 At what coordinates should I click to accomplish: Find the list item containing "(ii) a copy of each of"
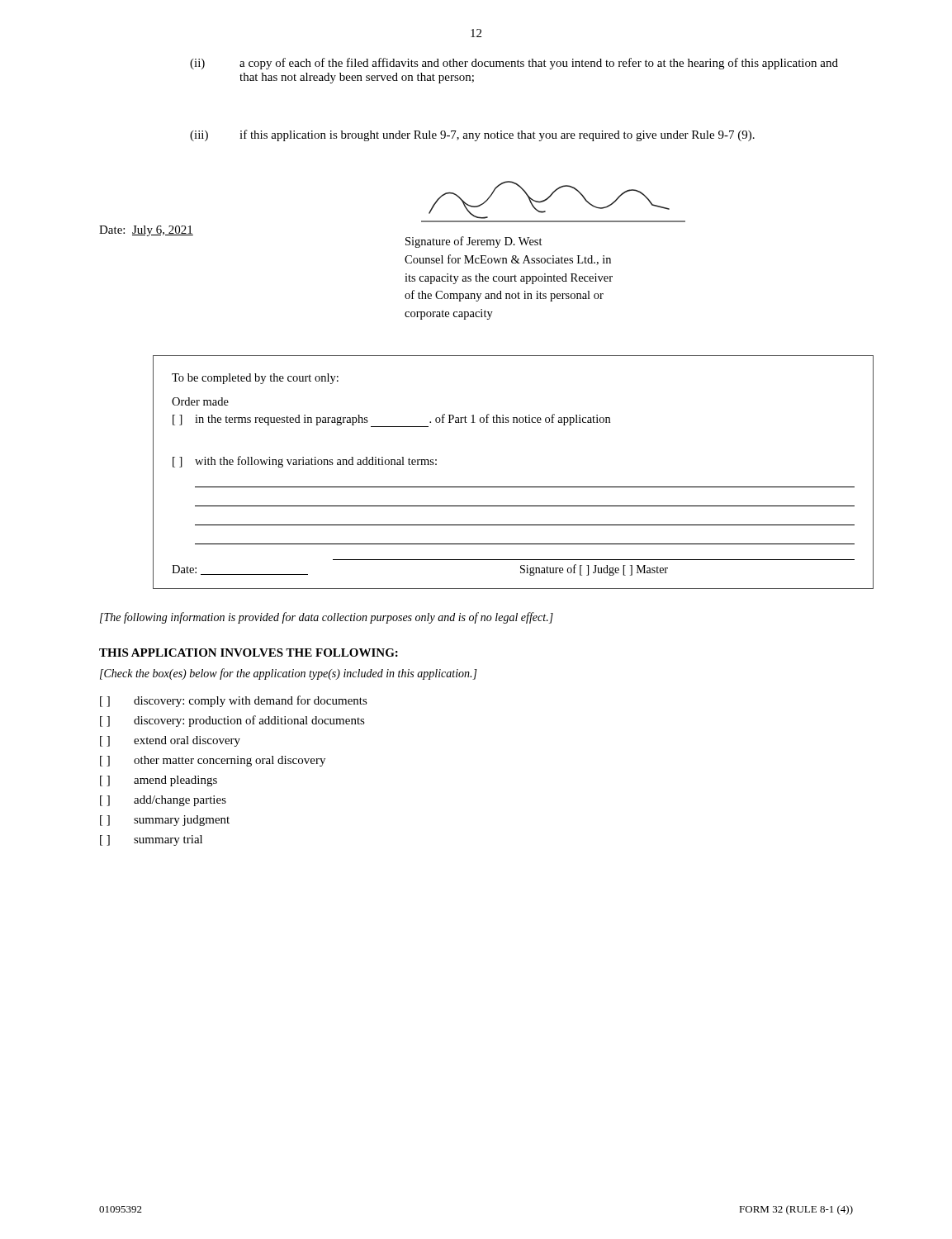pos(521,70)
